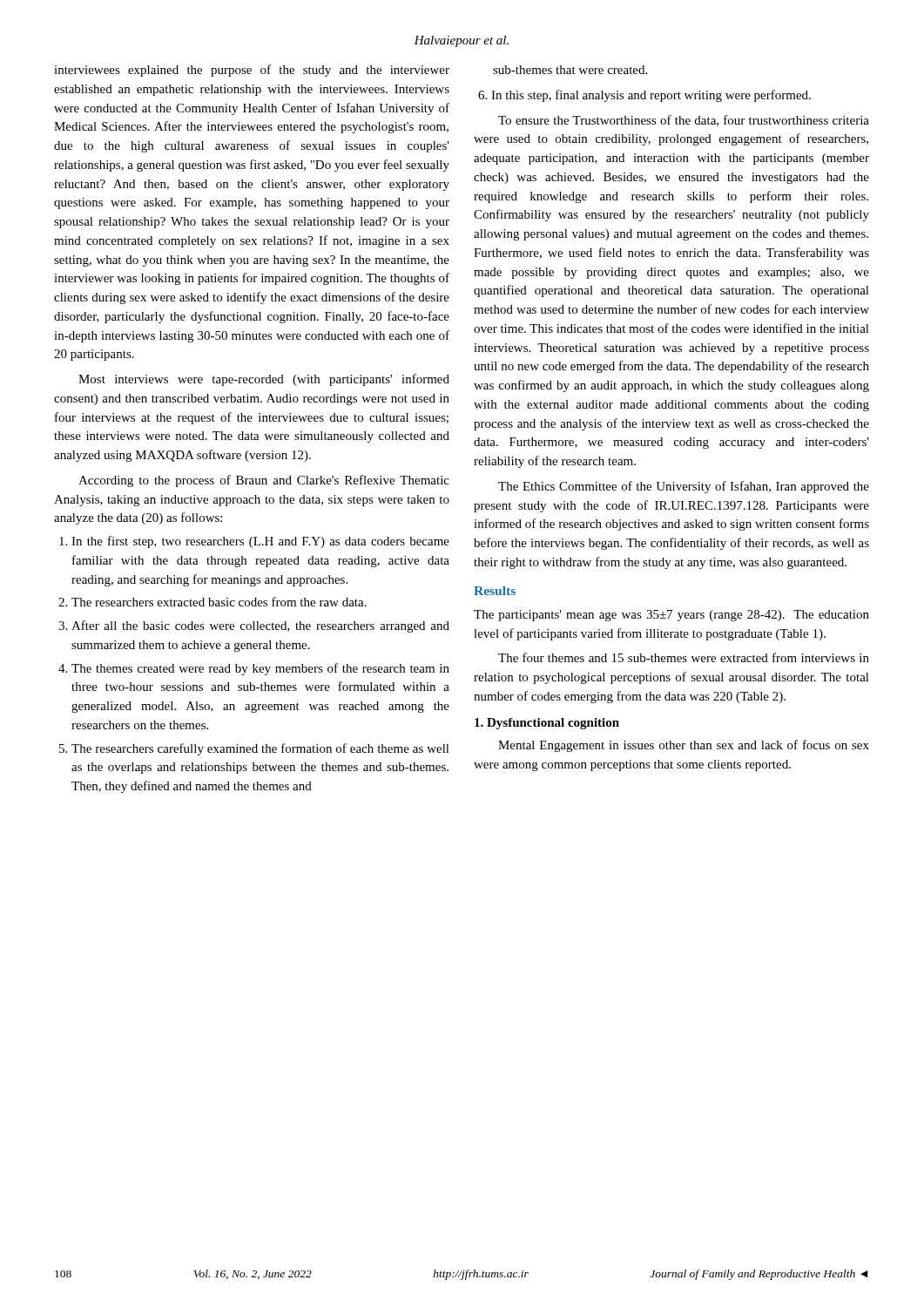Locate the block of text that opens with "Most interviews were tape-recorded (with participants'"
The image size is (924, 1307).
click(252, 418)
